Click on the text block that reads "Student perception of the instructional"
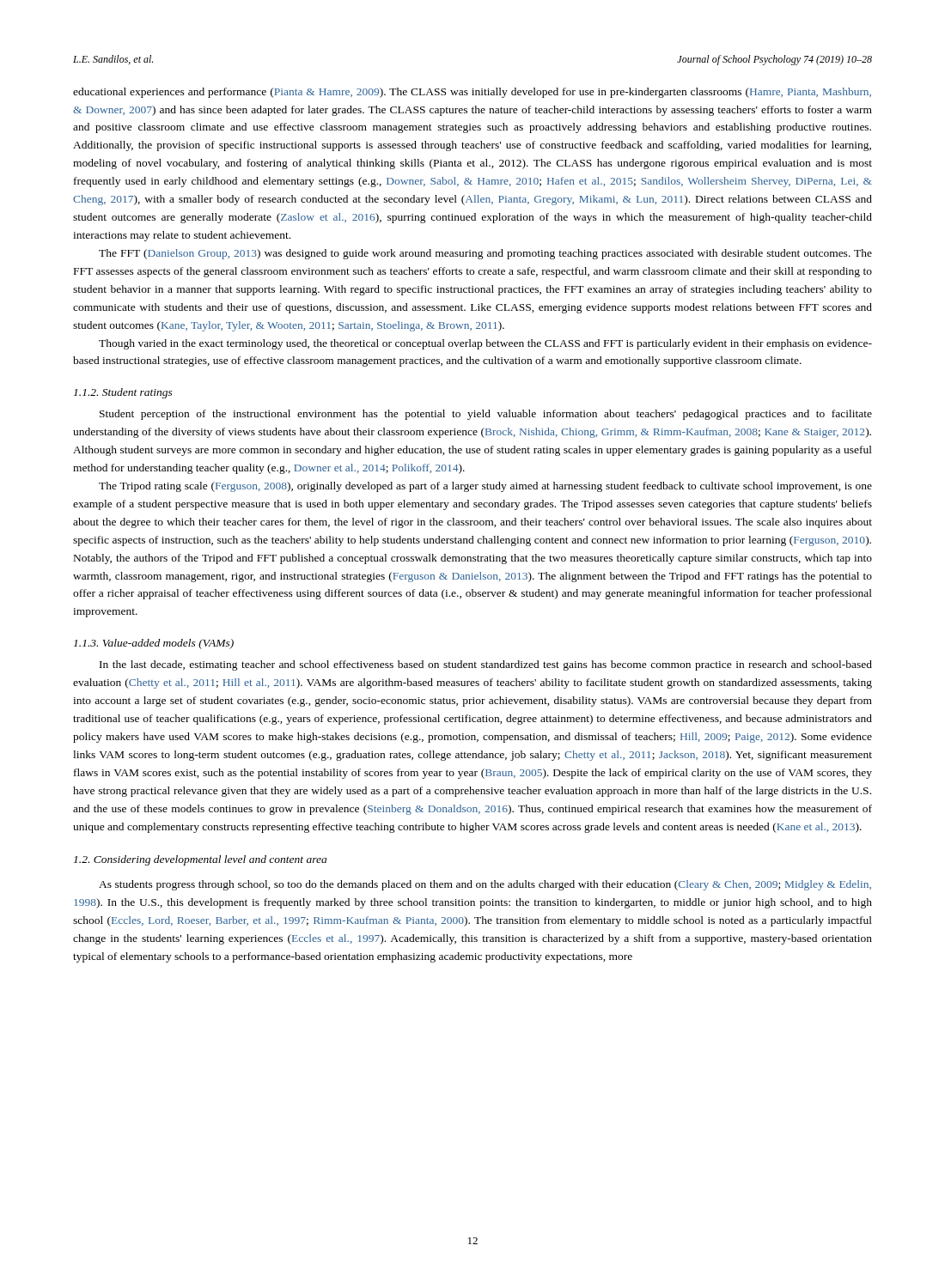Image resolution: width=945 pixels, height=1288 pixels. 472,441
